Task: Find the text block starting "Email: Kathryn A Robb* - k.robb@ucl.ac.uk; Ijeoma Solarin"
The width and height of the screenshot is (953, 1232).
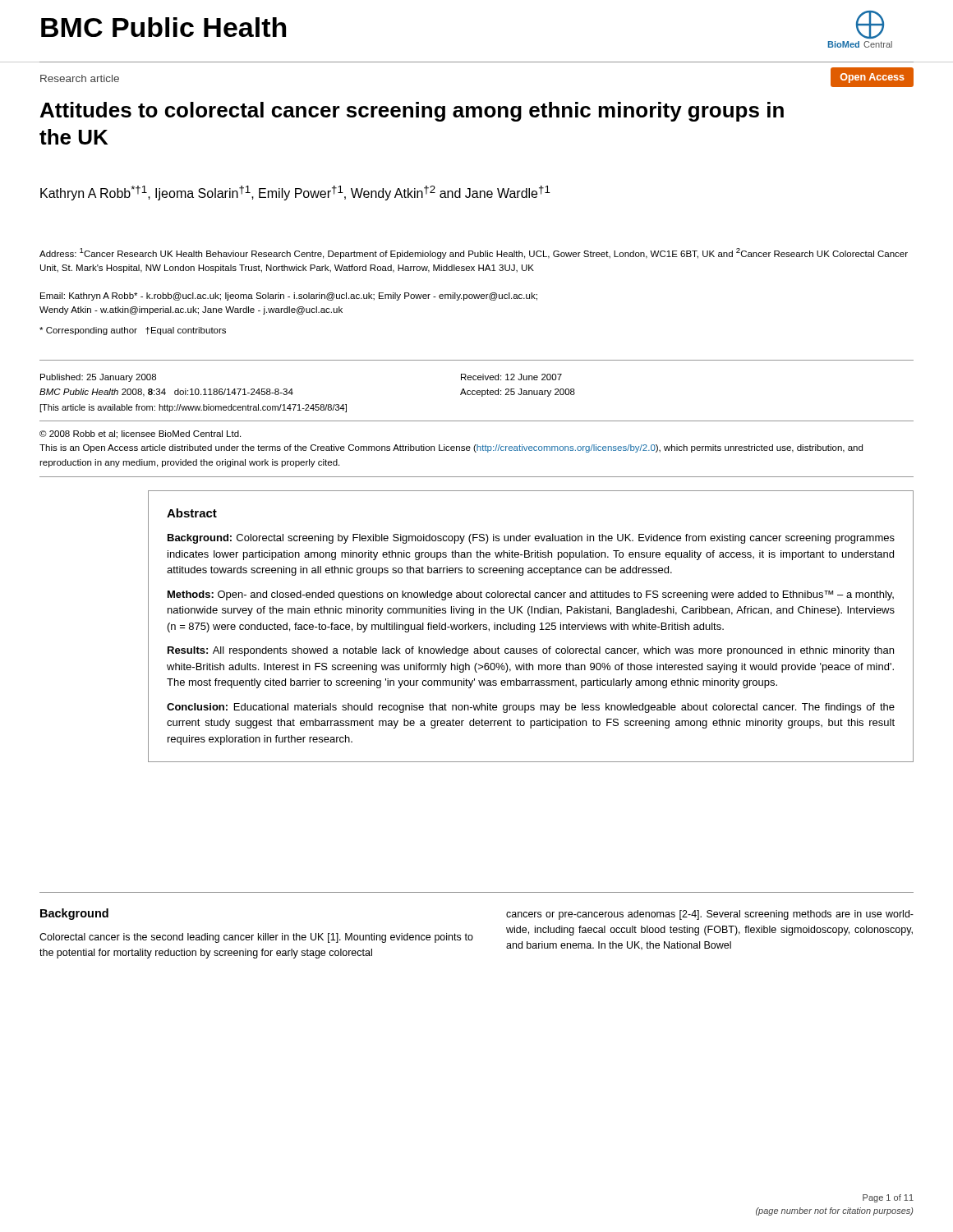Action: pos(289,303)
